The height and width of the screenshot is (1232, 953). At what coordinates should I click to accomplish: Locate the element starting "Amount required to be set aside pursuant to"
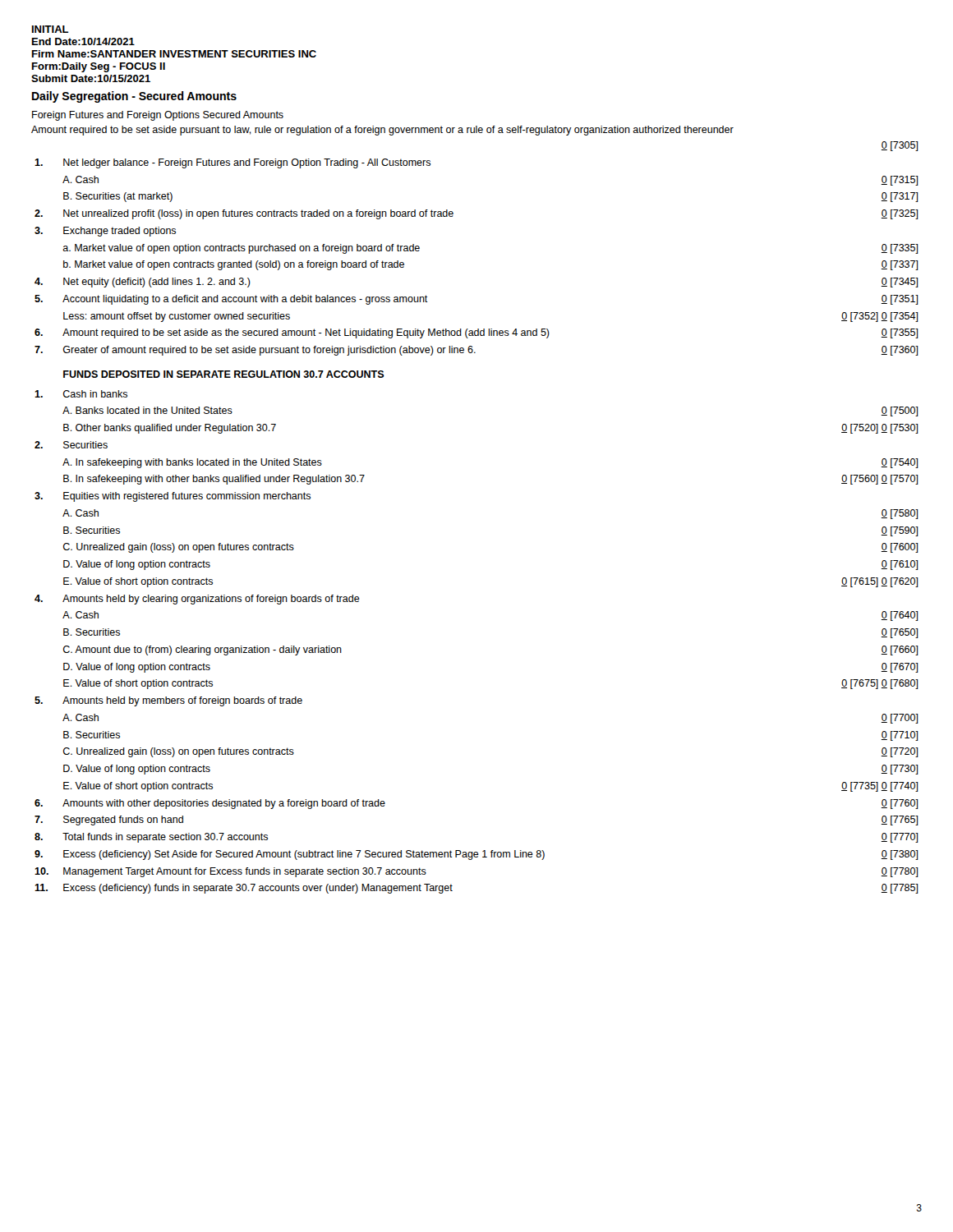[382, 130]
